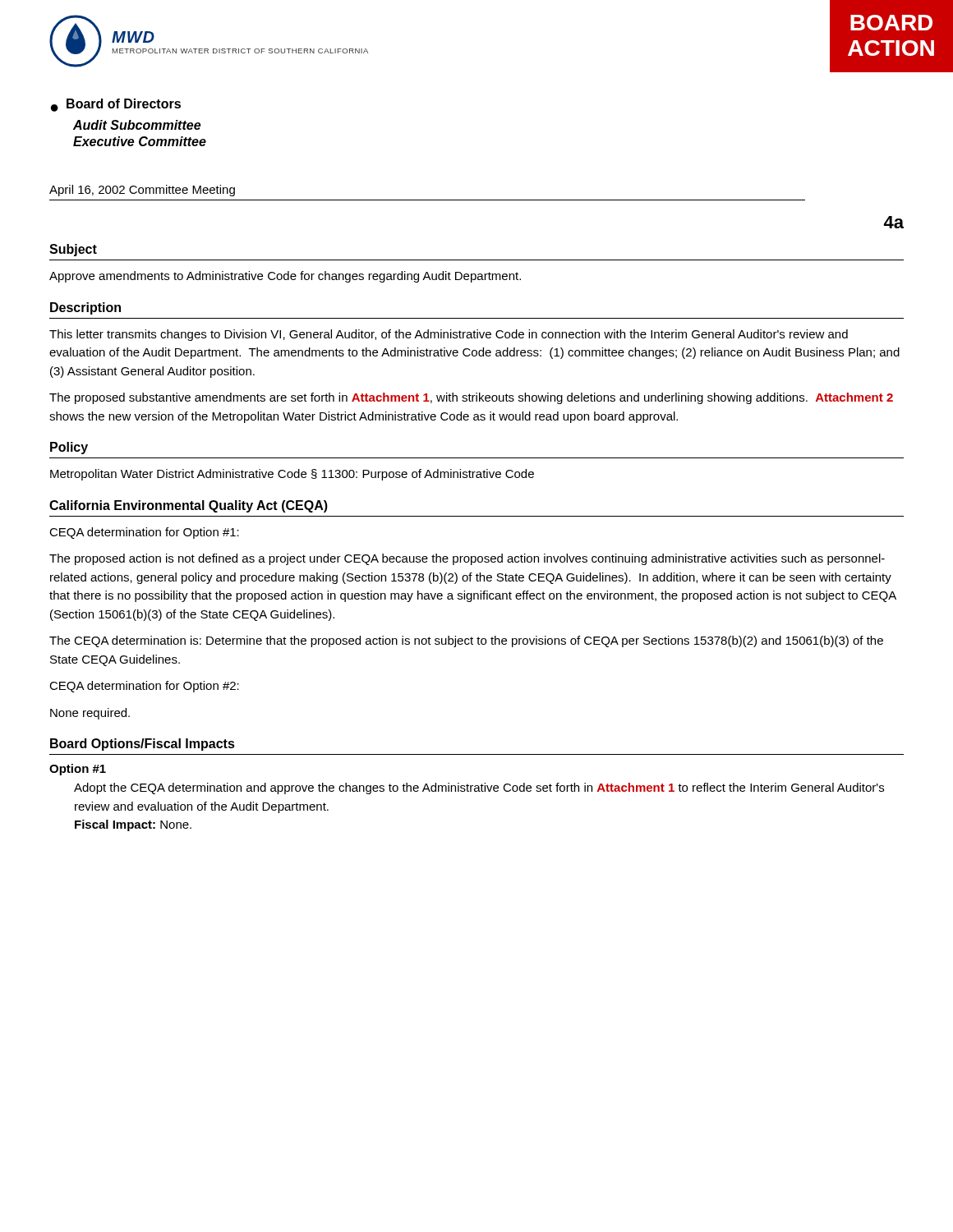Navigate to the text block starting "Board Options/Fiscal Impacts"
This screenshot has width=953, height=1232.
pos(142,744)
